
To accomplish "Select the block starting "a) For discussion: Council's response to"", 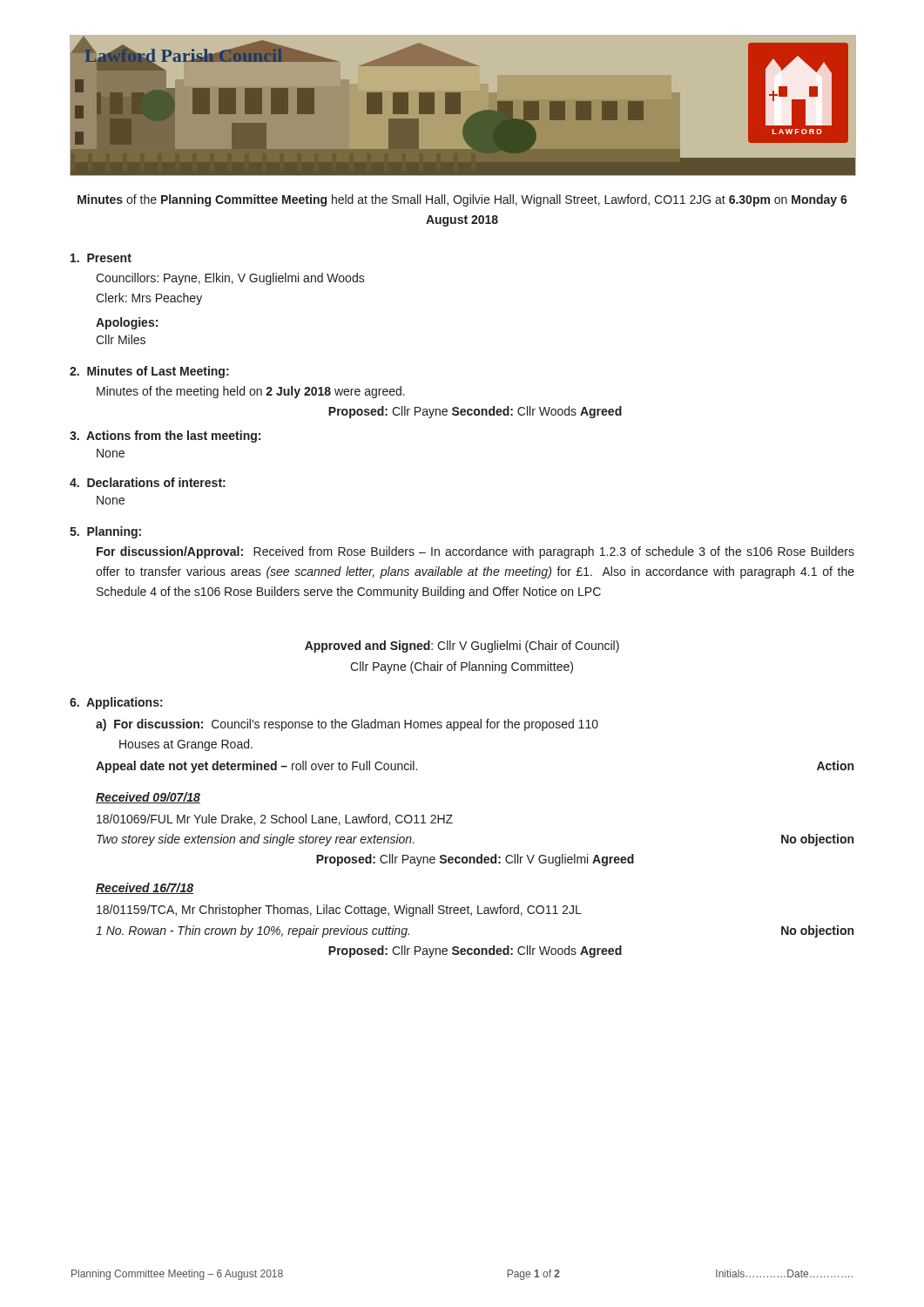I will point(347,725).
